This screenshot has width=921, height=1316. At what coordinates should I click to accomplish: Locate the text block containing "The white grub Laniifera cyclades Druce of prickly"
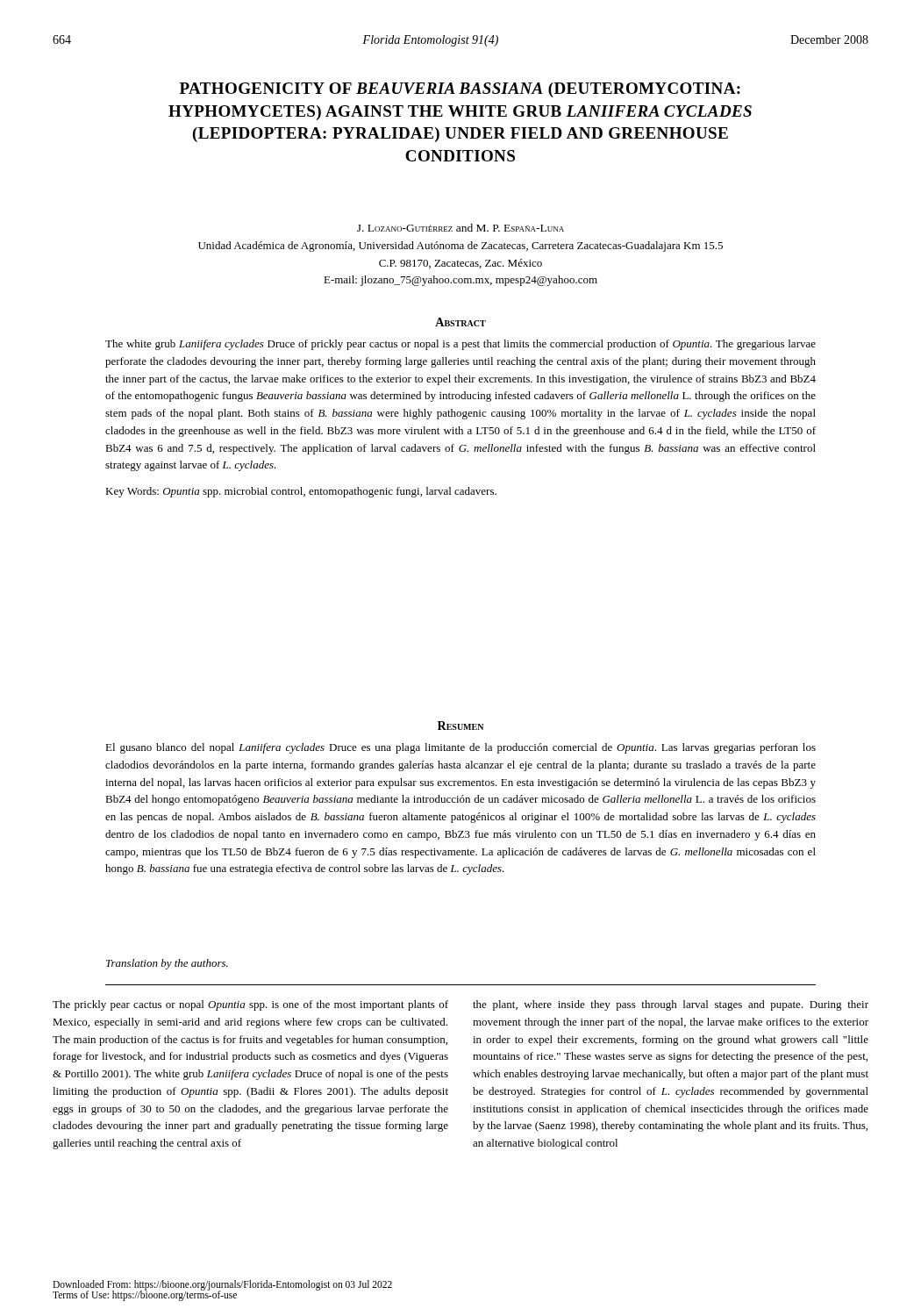tap(460, 404)
